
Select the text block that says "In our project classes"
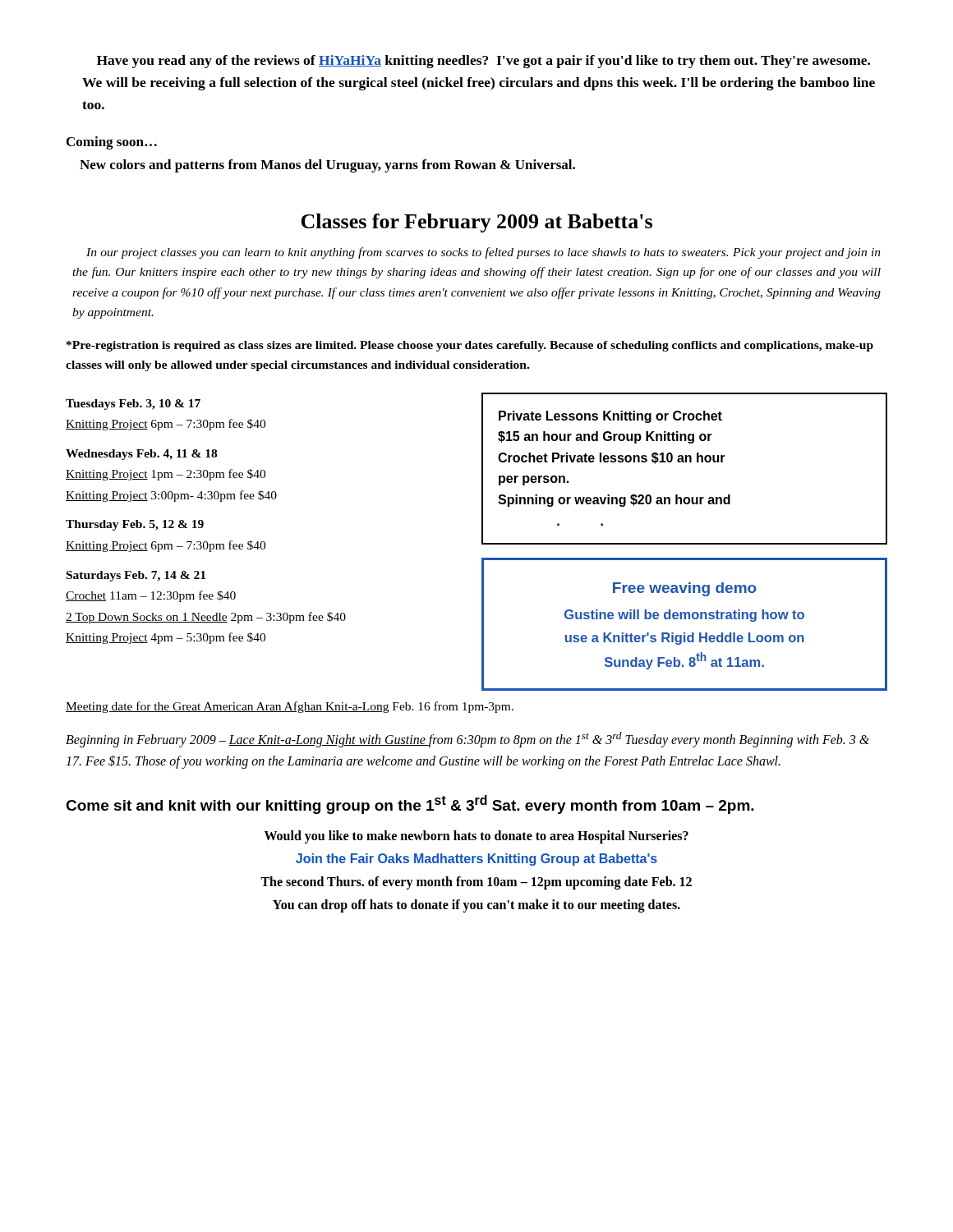point(476,282)
